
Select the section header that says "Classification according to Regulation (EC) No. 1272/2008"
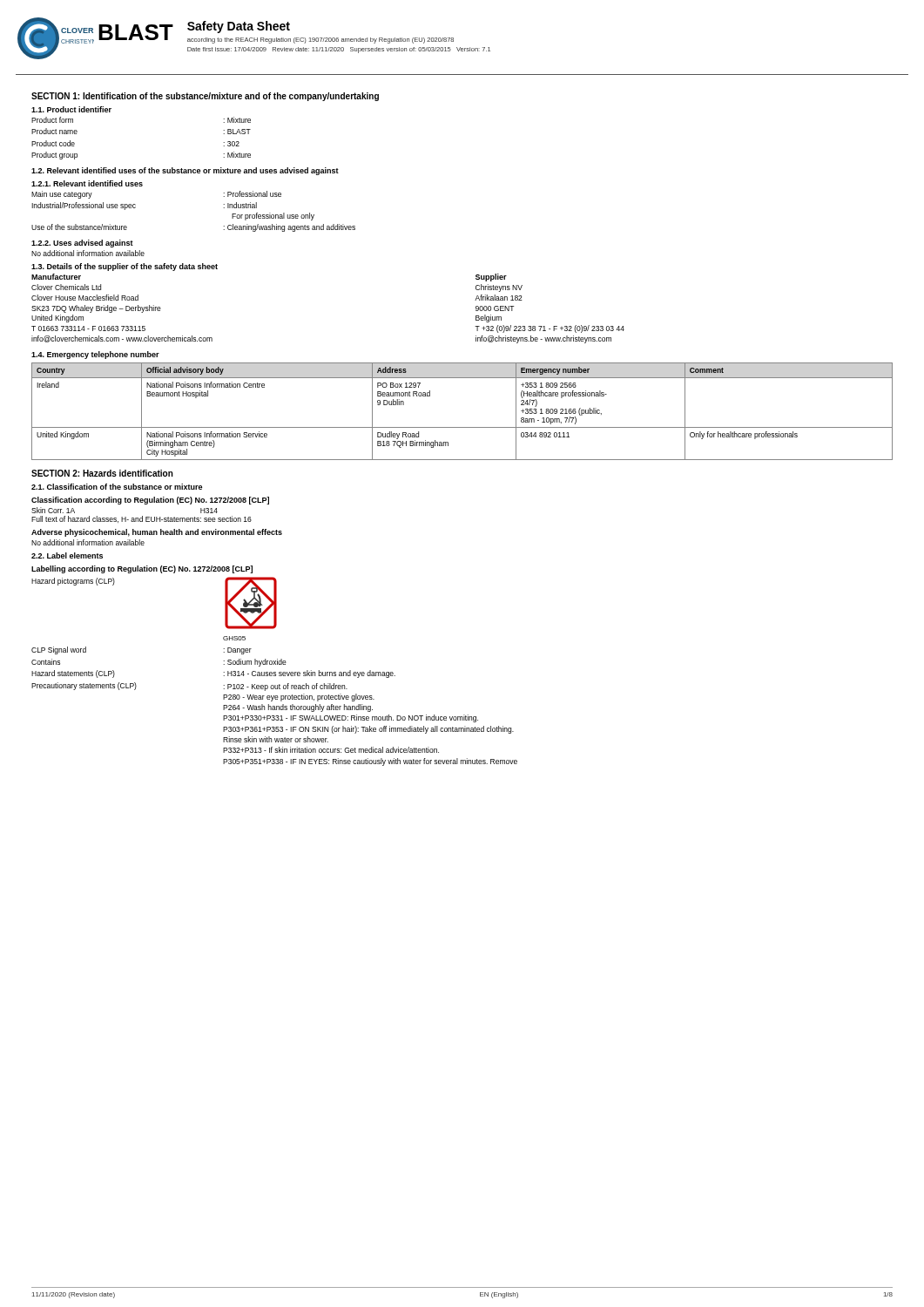click(x=150, y=500)
